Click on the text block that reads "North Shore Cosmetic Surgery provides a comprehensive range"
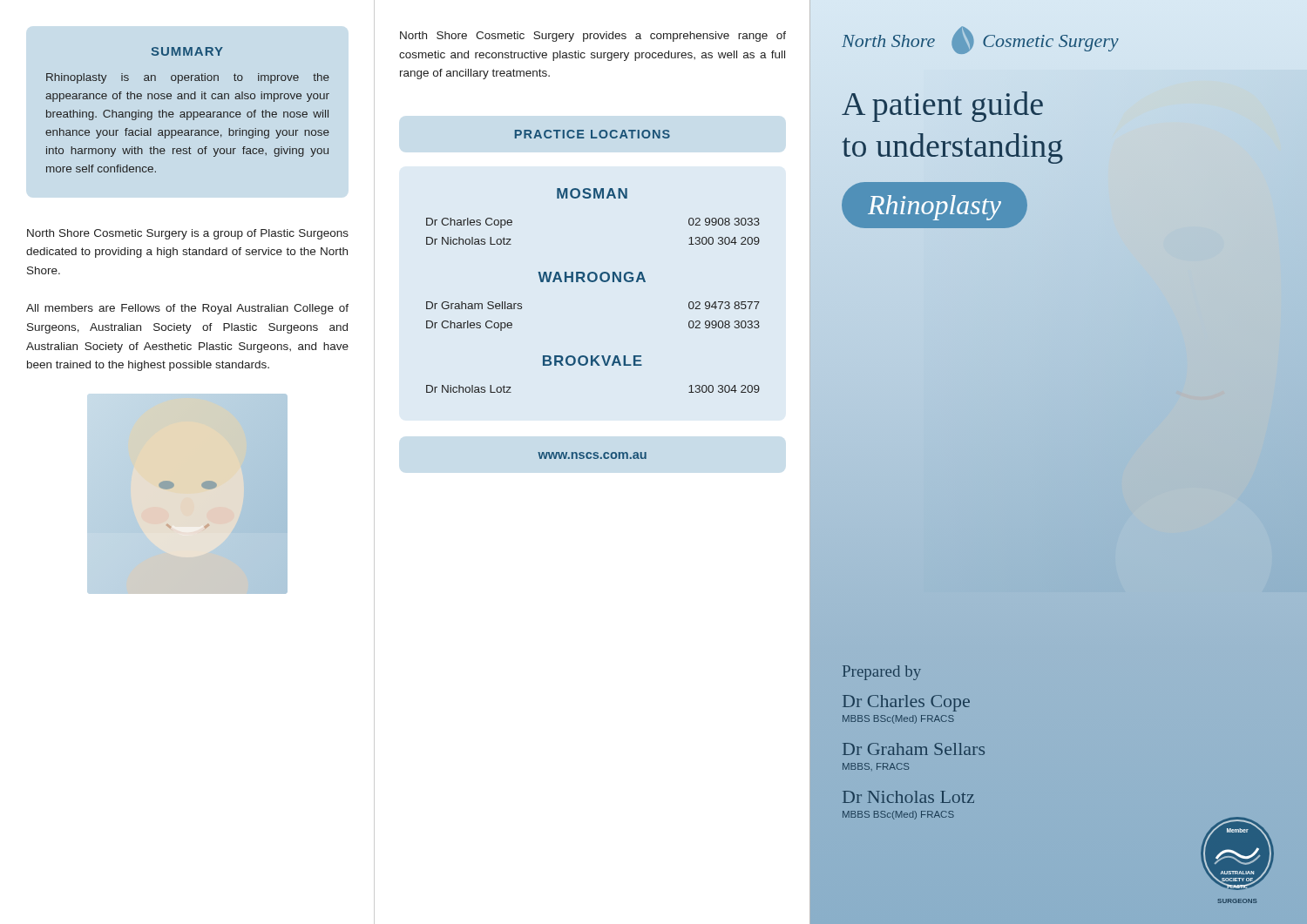 tap(592, 54)
